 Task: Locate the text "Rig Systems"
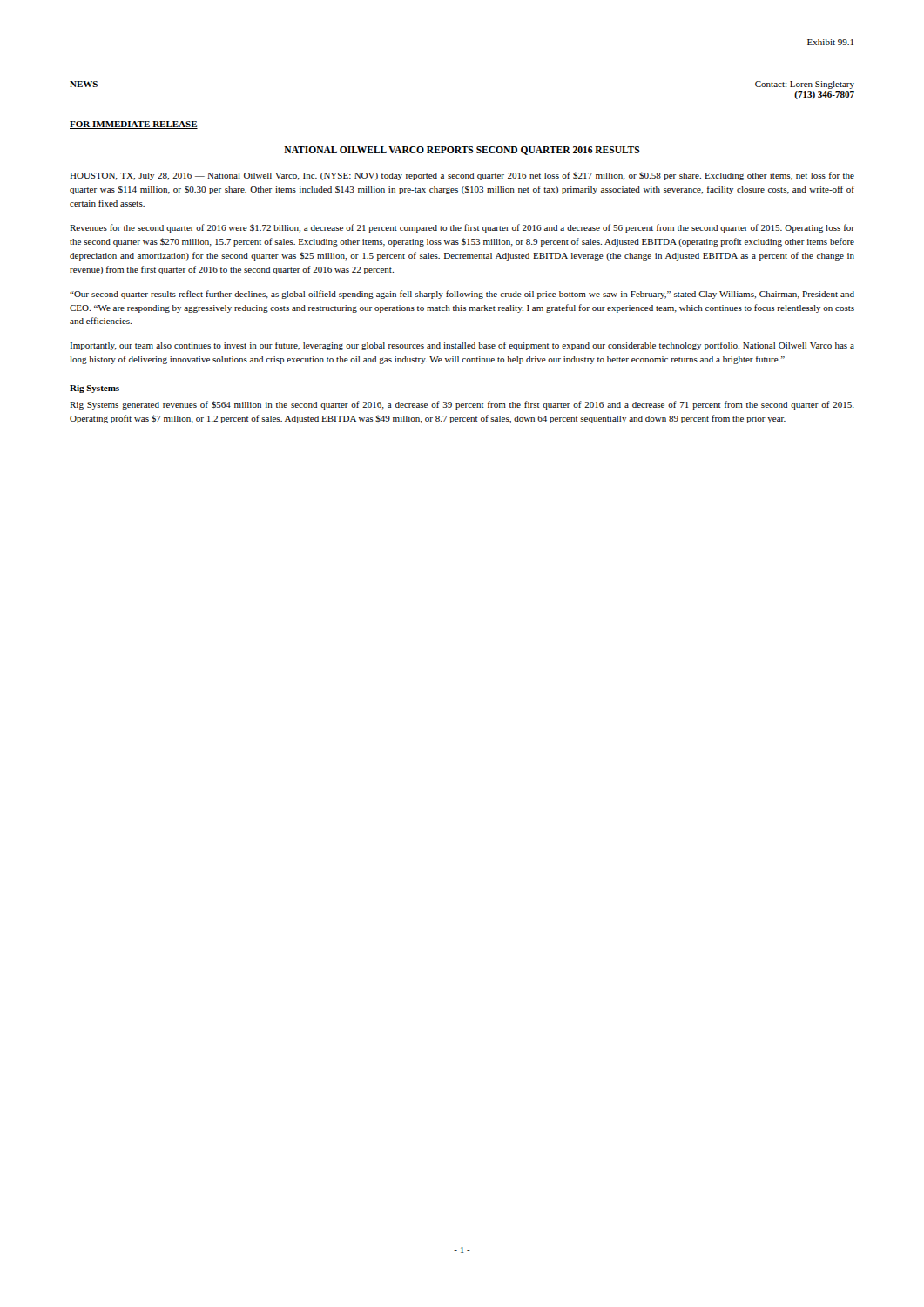click(x=95, y=388)
